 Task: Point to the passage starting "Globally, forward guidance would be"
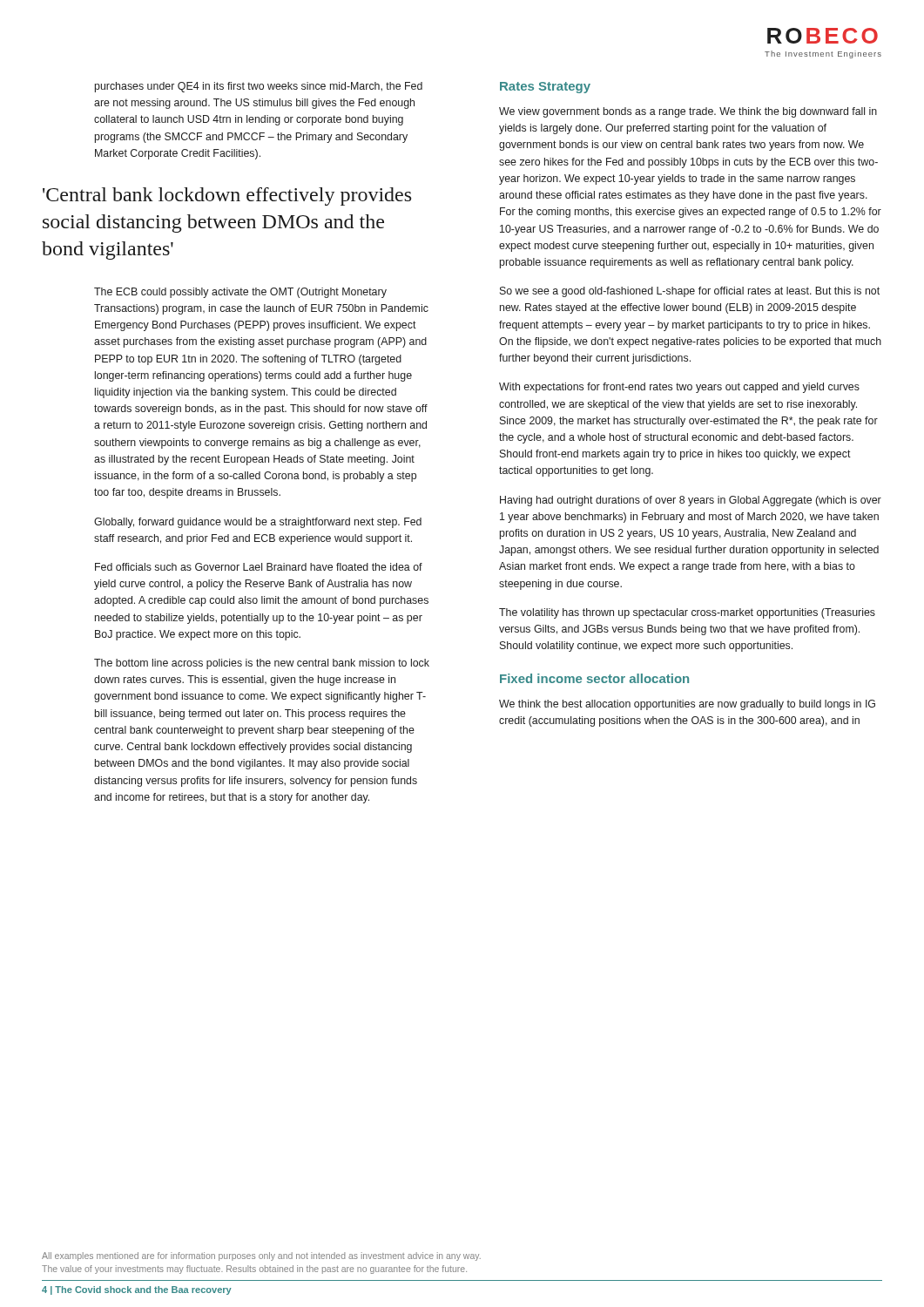pyautogui.click(x=258, y=530)
